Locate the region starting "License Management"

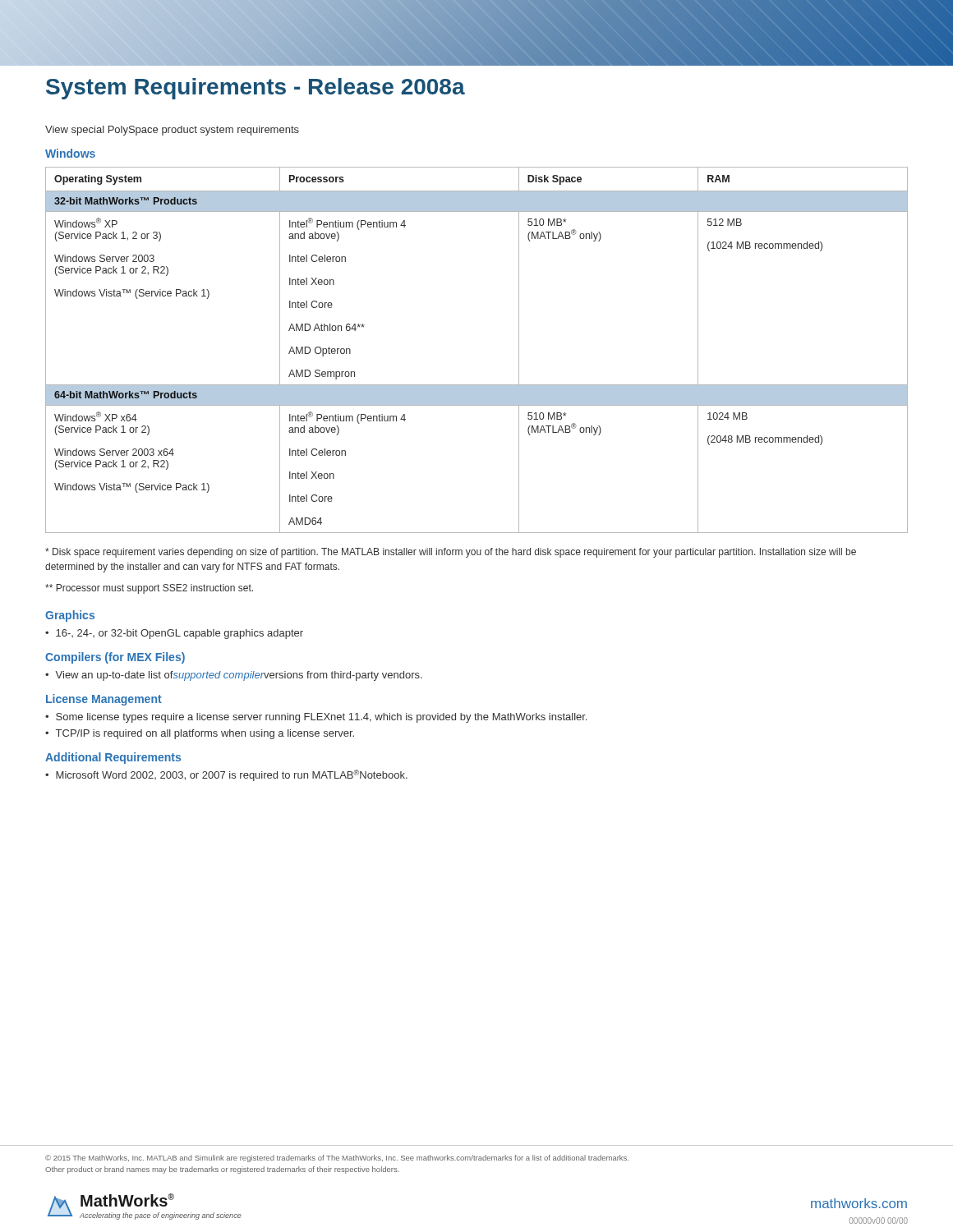pyautogui.click(x=103, y=699)
